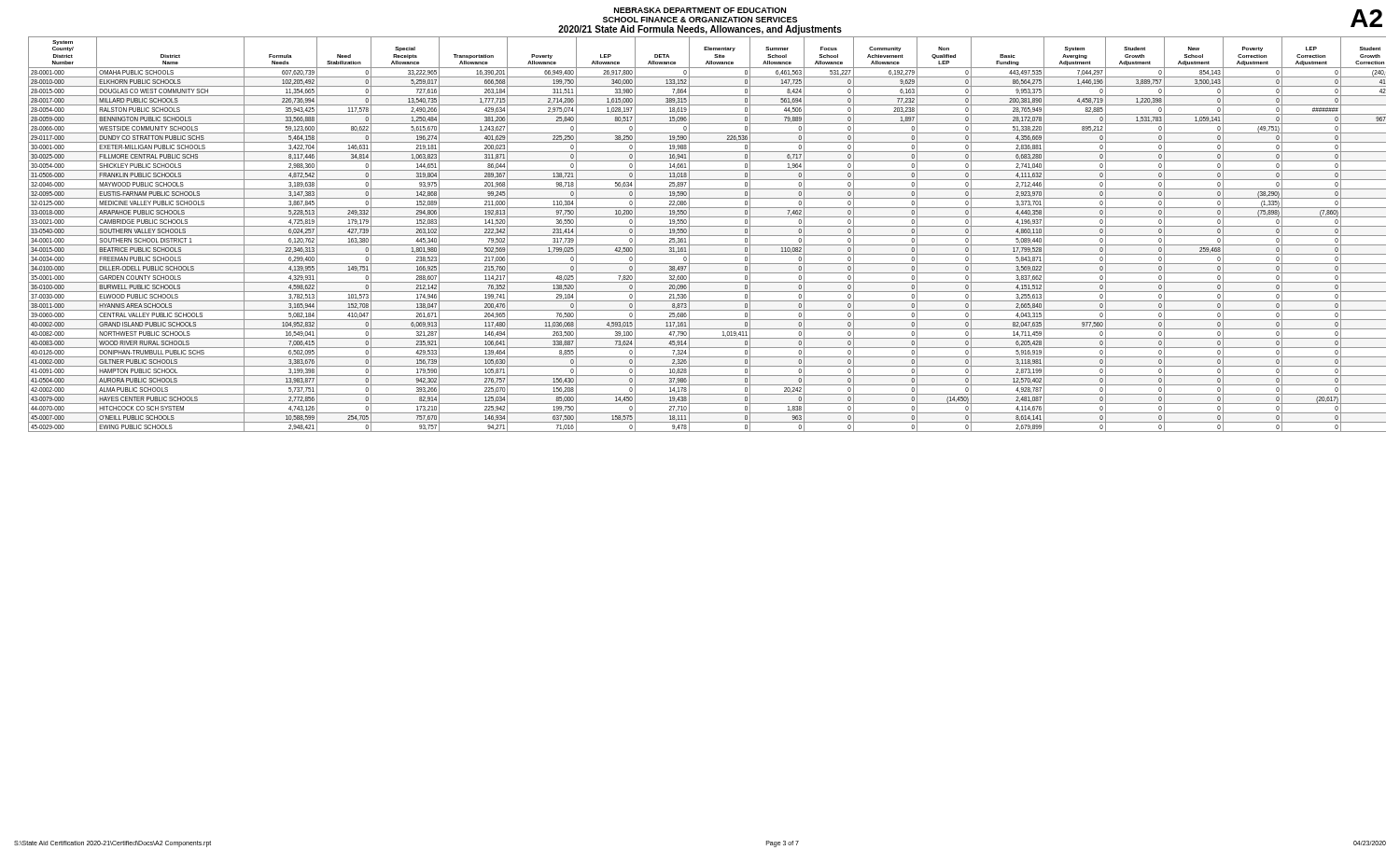Screen dimensions: 850x1400
Task: Find the table
Action: pyautogui.click(x=700, y=234)
